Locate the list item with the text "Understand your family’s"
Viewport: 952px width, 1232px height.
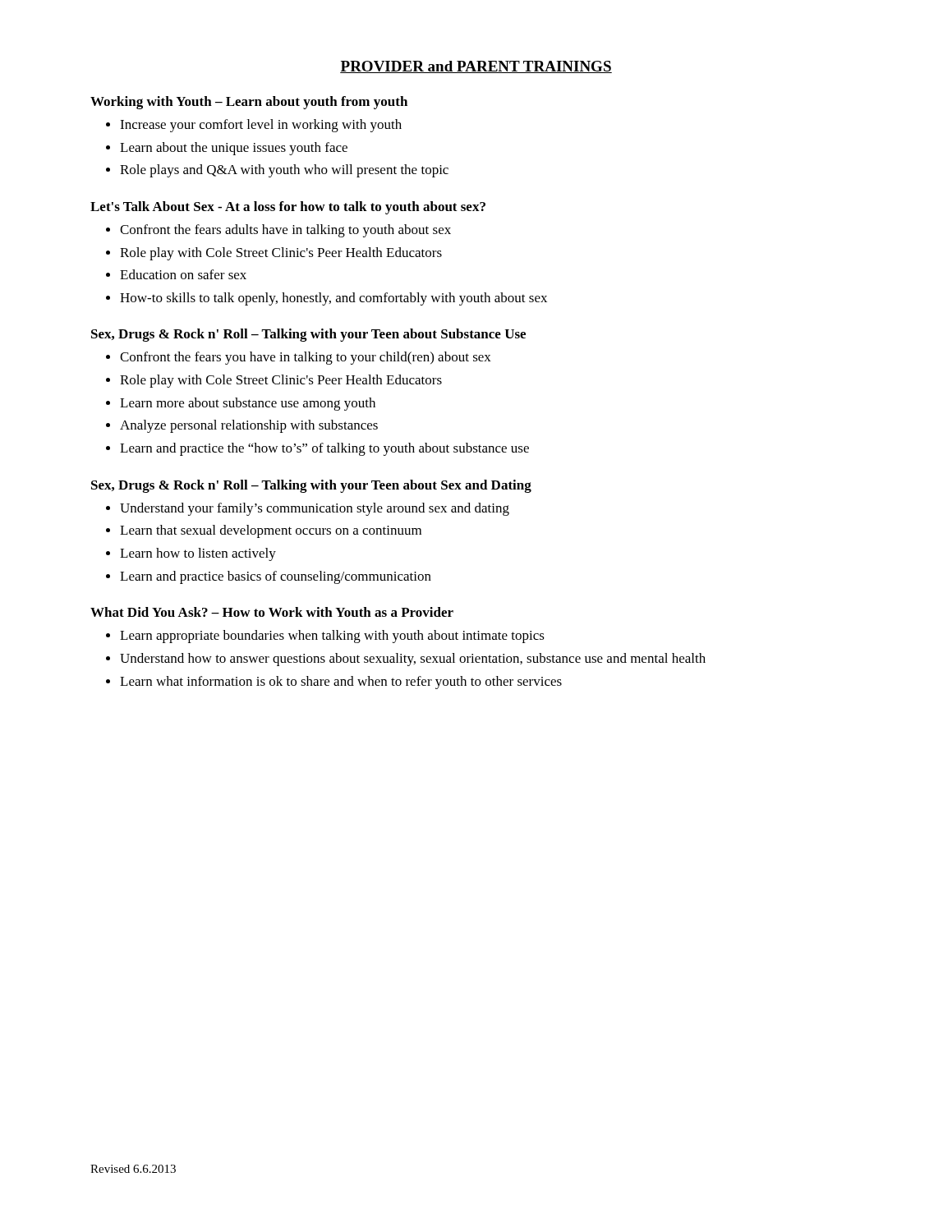(x=476, y=508)
